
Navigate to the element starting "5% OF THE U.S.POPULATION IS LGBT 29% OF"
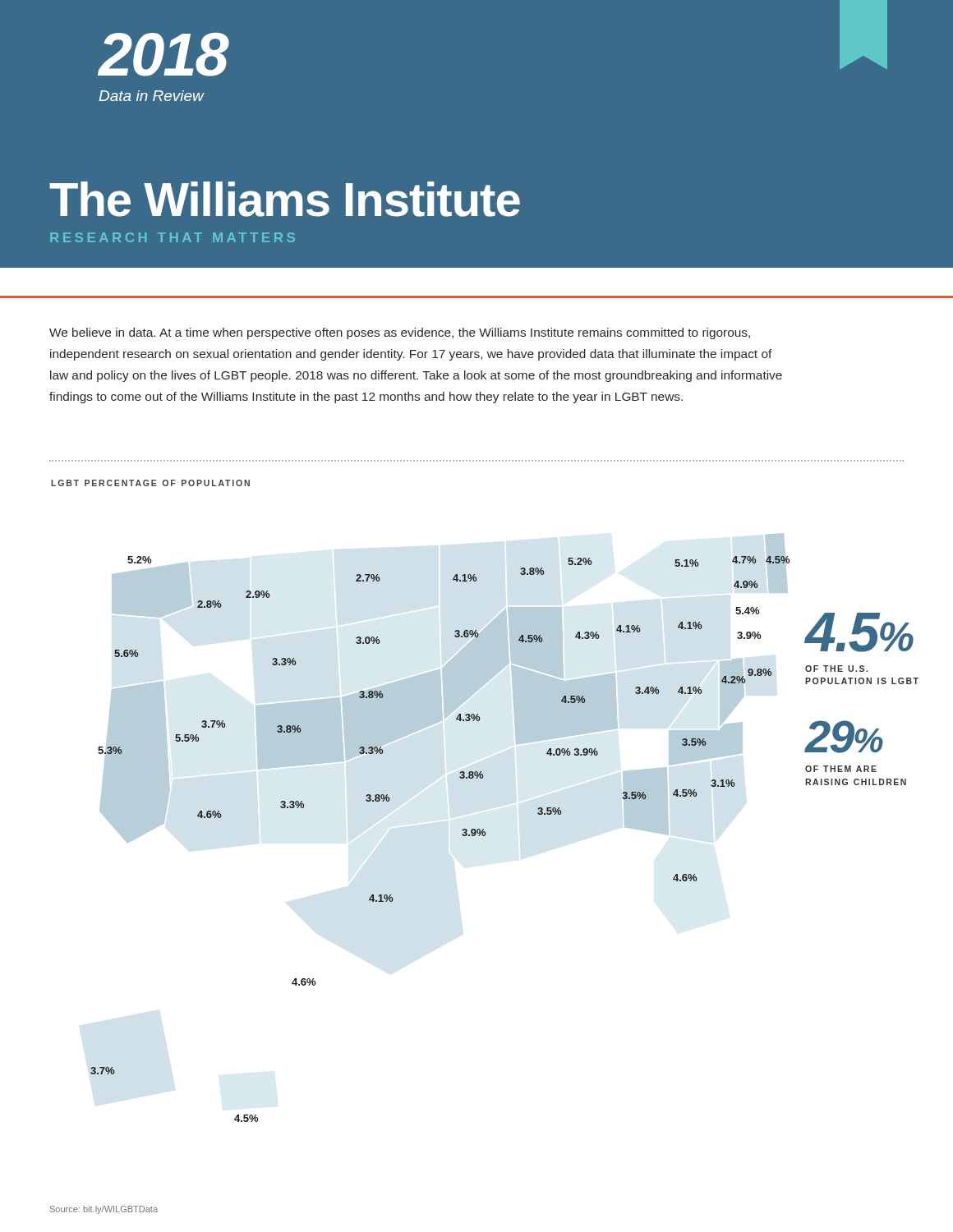859,632
